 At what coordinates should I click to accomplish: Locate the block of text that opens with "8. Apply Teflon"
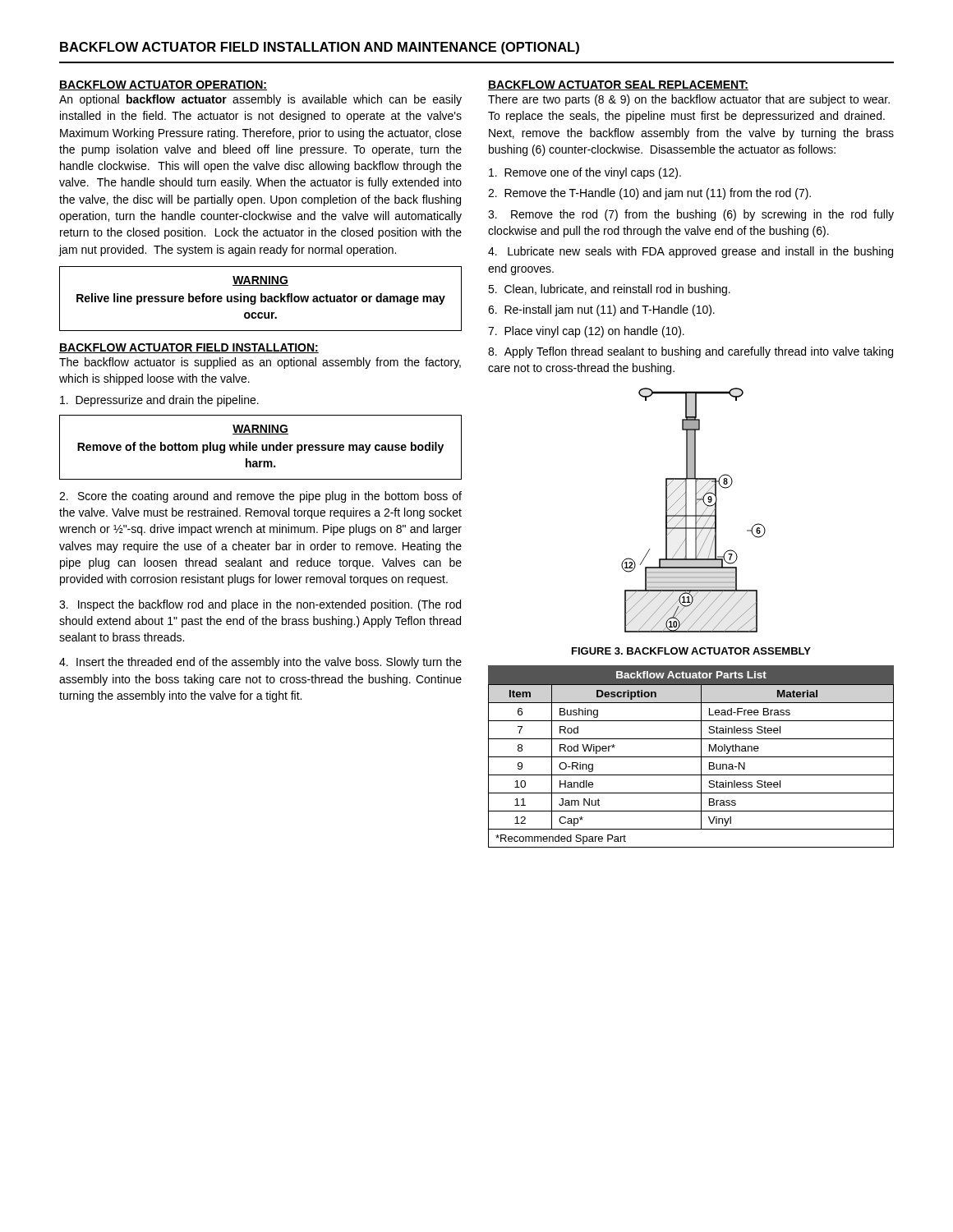click(691, 360)
